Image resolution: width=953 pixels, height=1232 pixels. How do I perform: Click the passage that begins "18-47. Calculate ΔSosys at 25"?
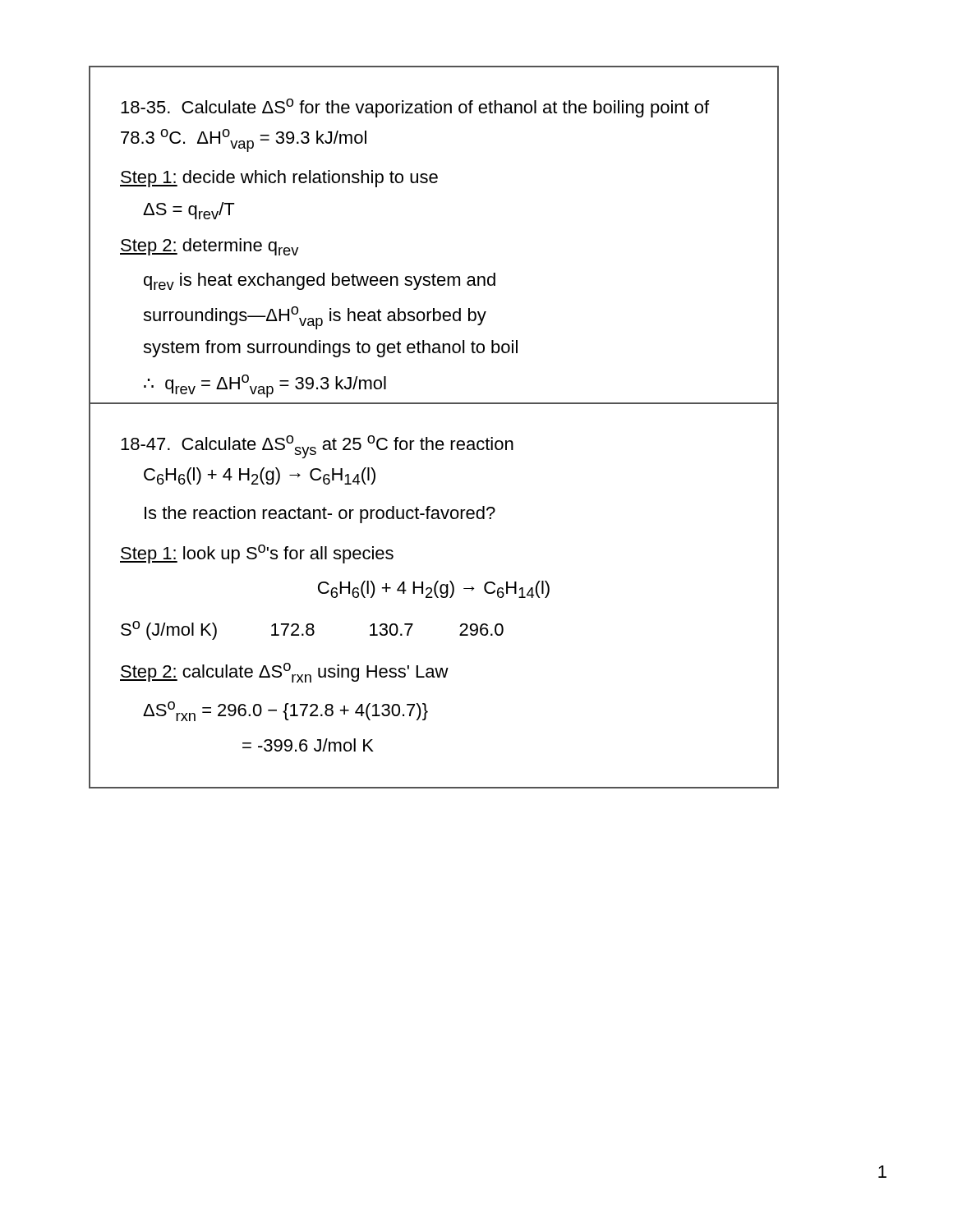434,593
